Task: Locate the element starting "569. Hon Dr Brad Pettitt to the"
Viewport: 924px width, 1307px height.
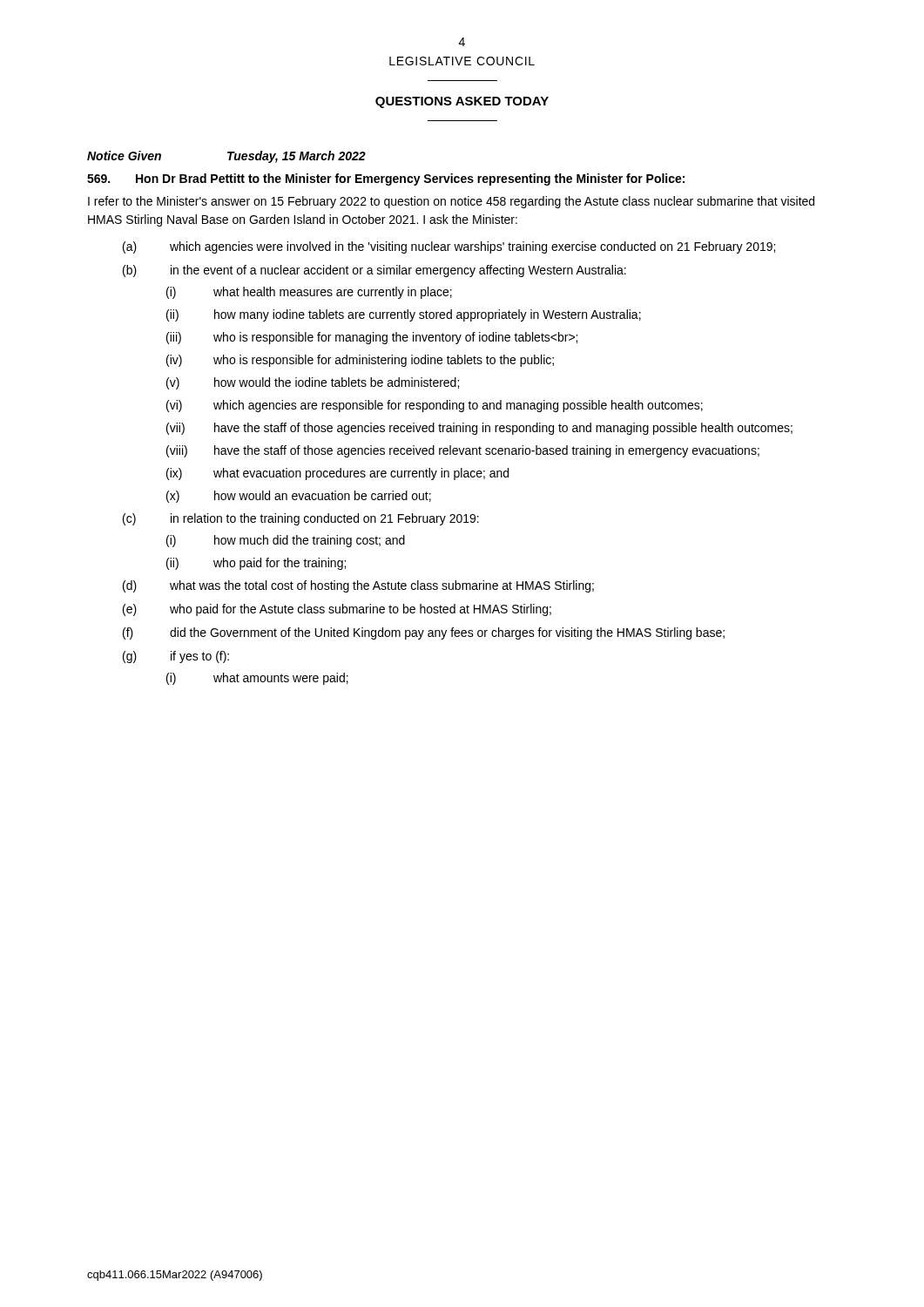Action: pos(386,179)
